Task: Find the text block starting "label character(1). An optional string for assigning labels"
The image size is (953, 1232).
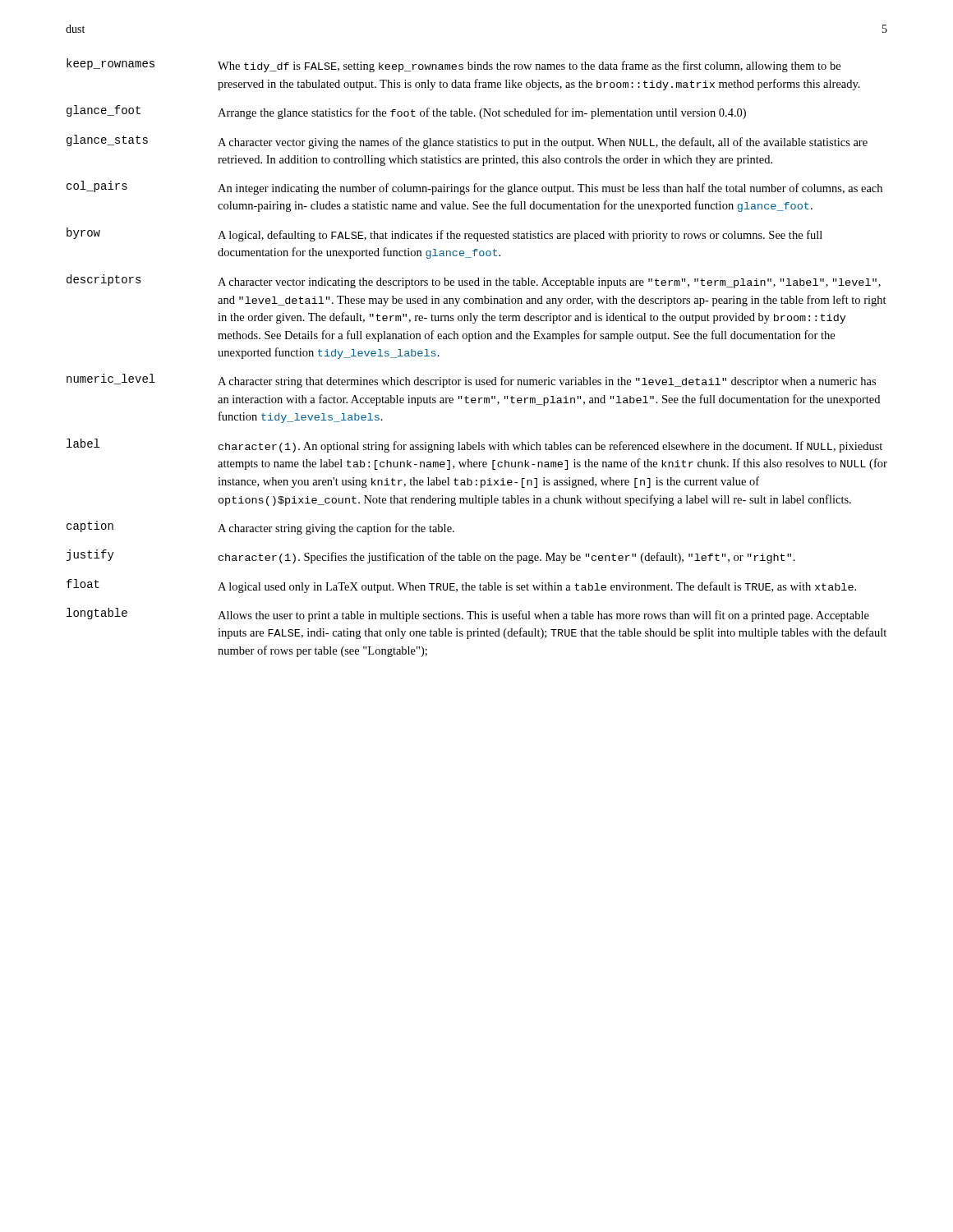Action: click(x=476, y=473)
